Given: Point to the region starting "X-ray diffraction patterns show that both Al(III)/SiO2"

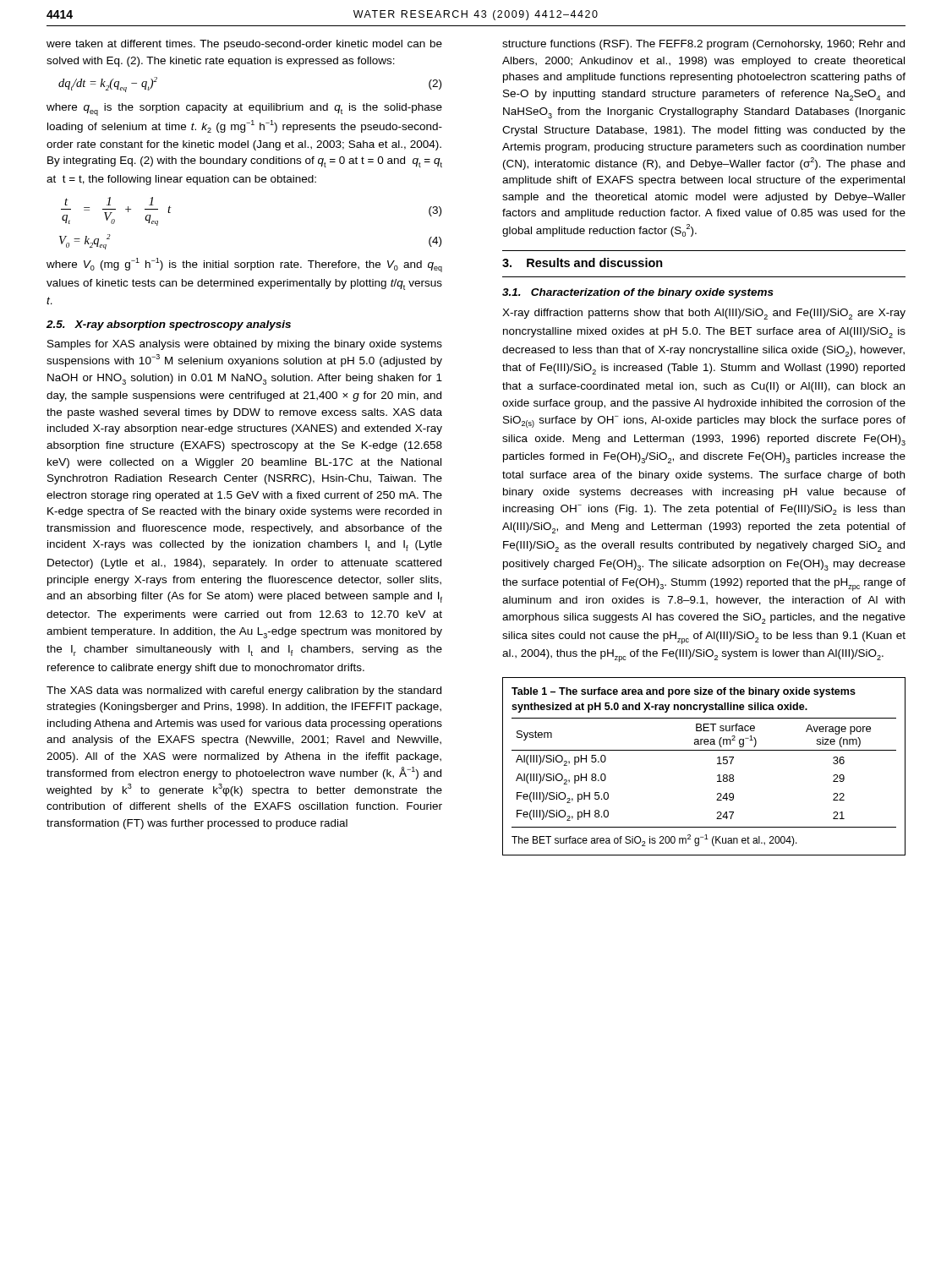Looking at the screenshot, I should (x=704, y=484).
